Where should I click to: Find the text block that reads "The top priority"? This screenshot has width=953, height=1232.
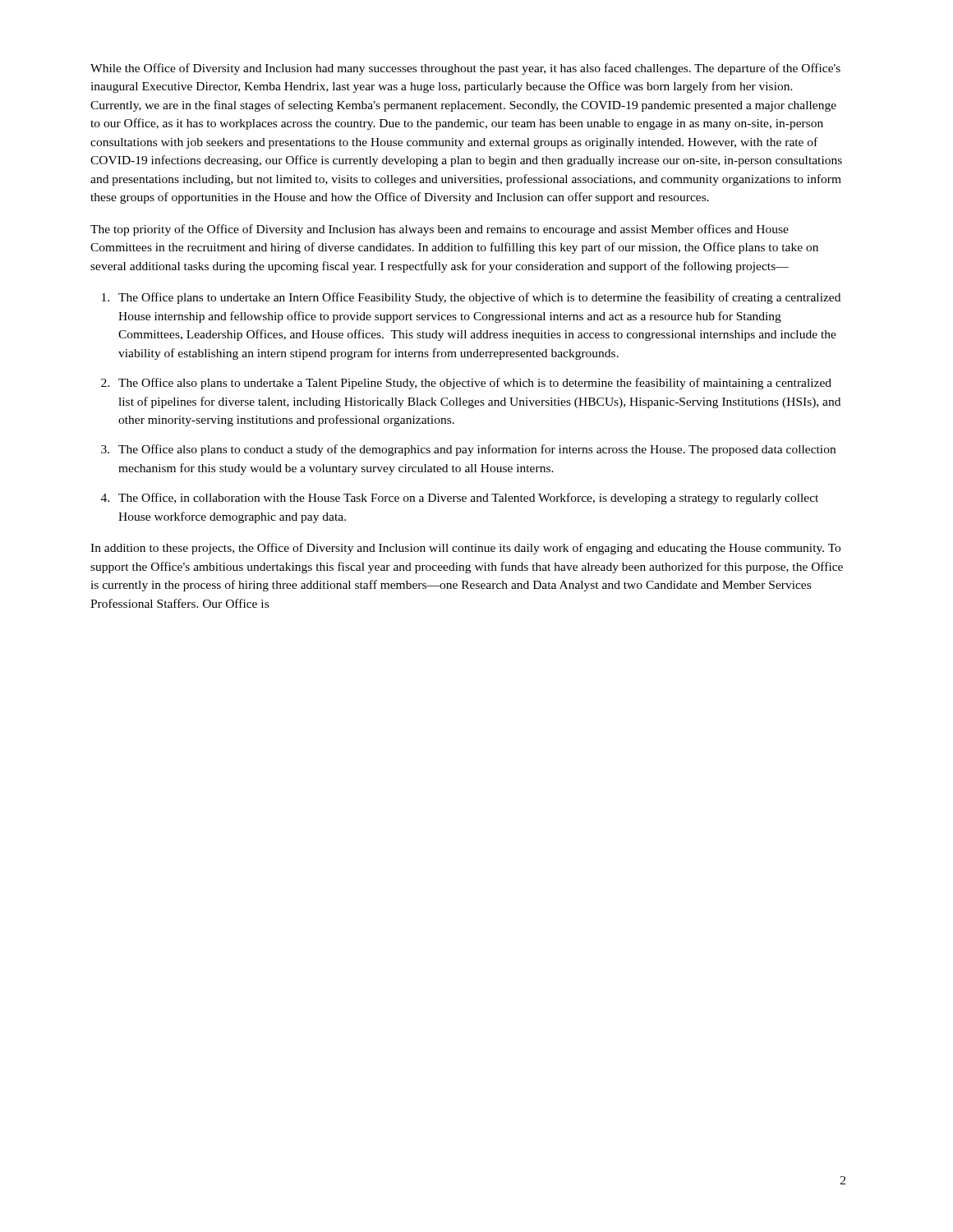(454, 247)
